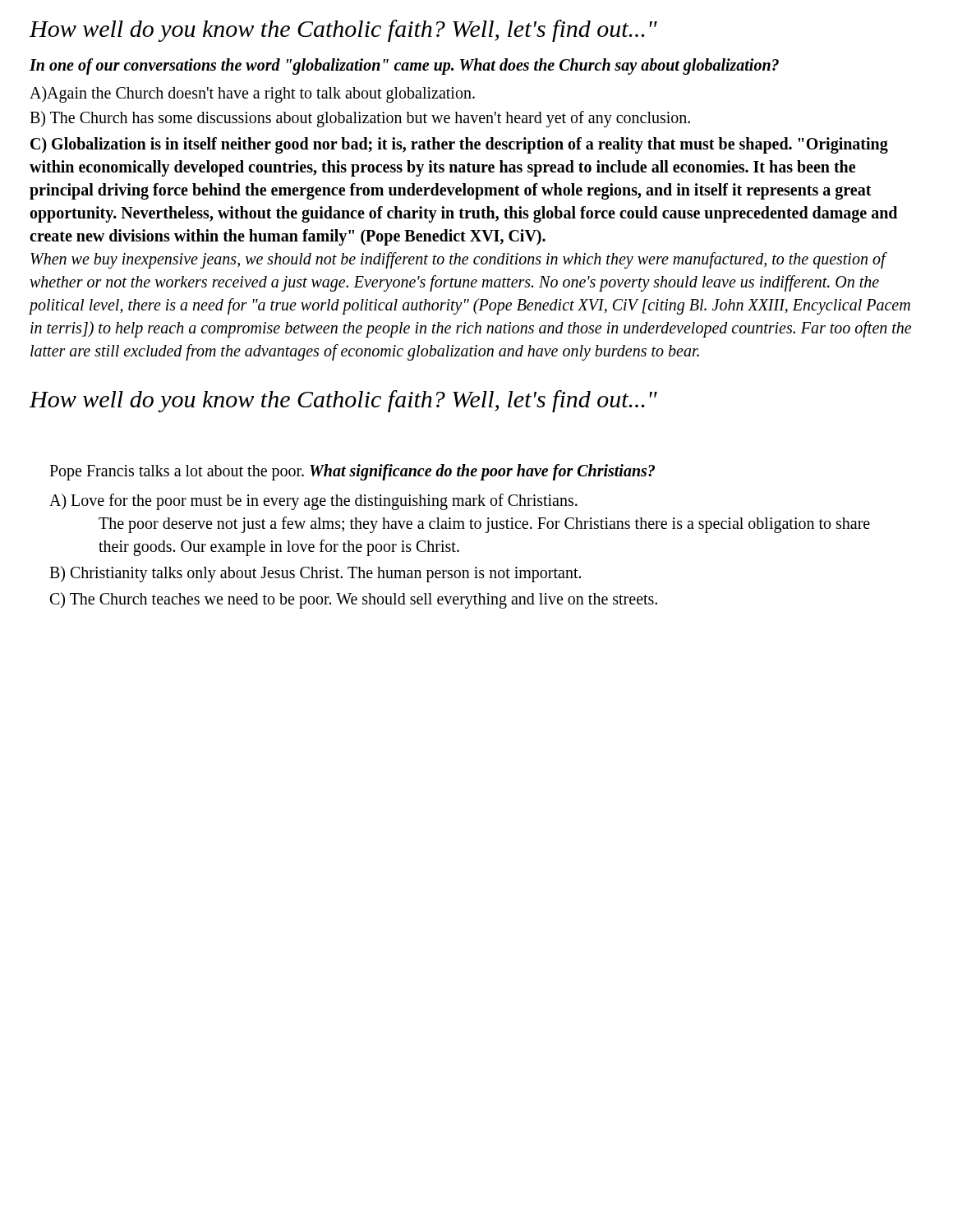This screenshot has width=953, height=1232.
Task: Point to the block beginning "C) The Church teaches we need"
Action: point(354,599)
